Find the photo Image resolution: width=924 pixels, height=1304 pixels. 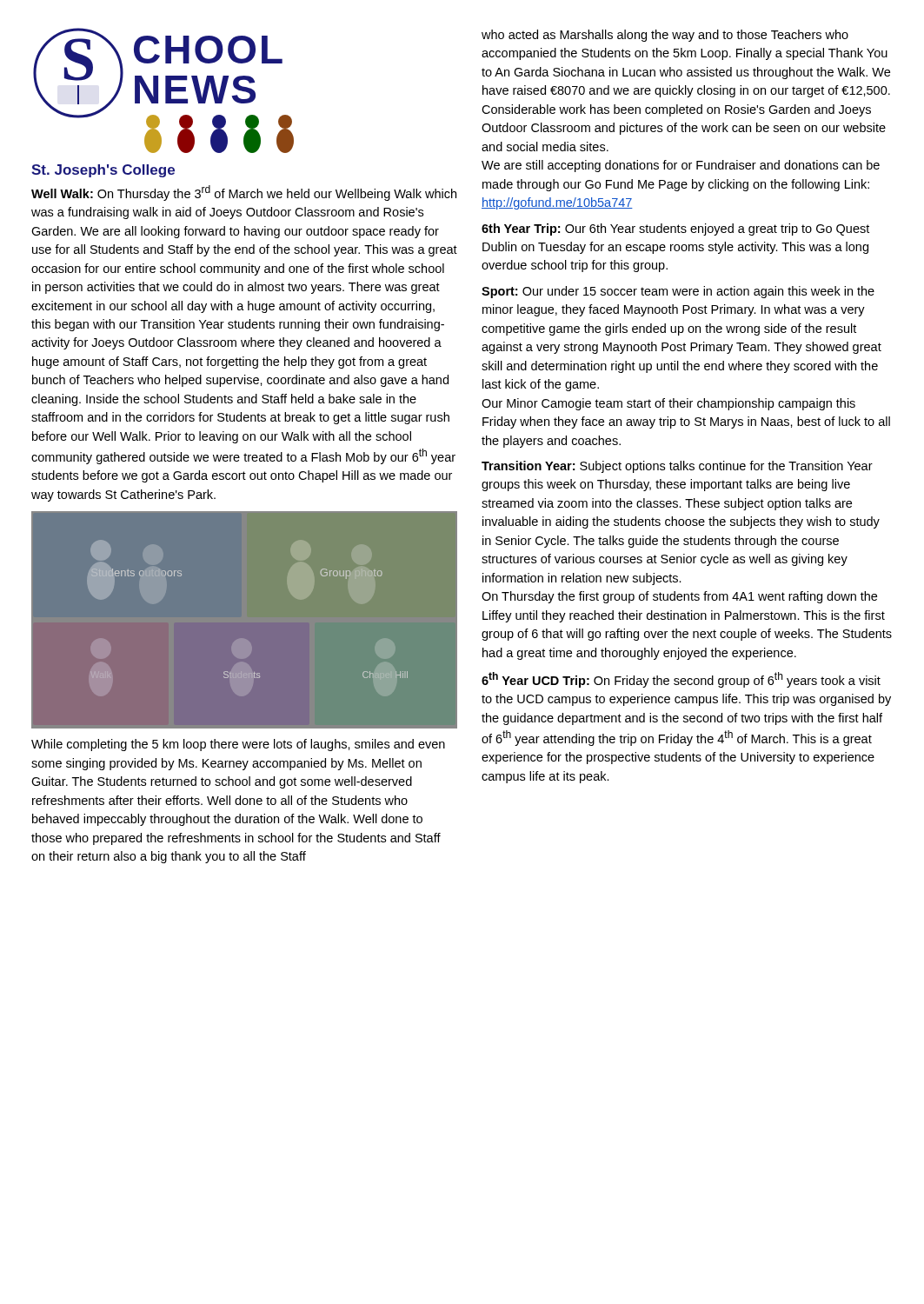pyautogui.click(x=244, y=620)
